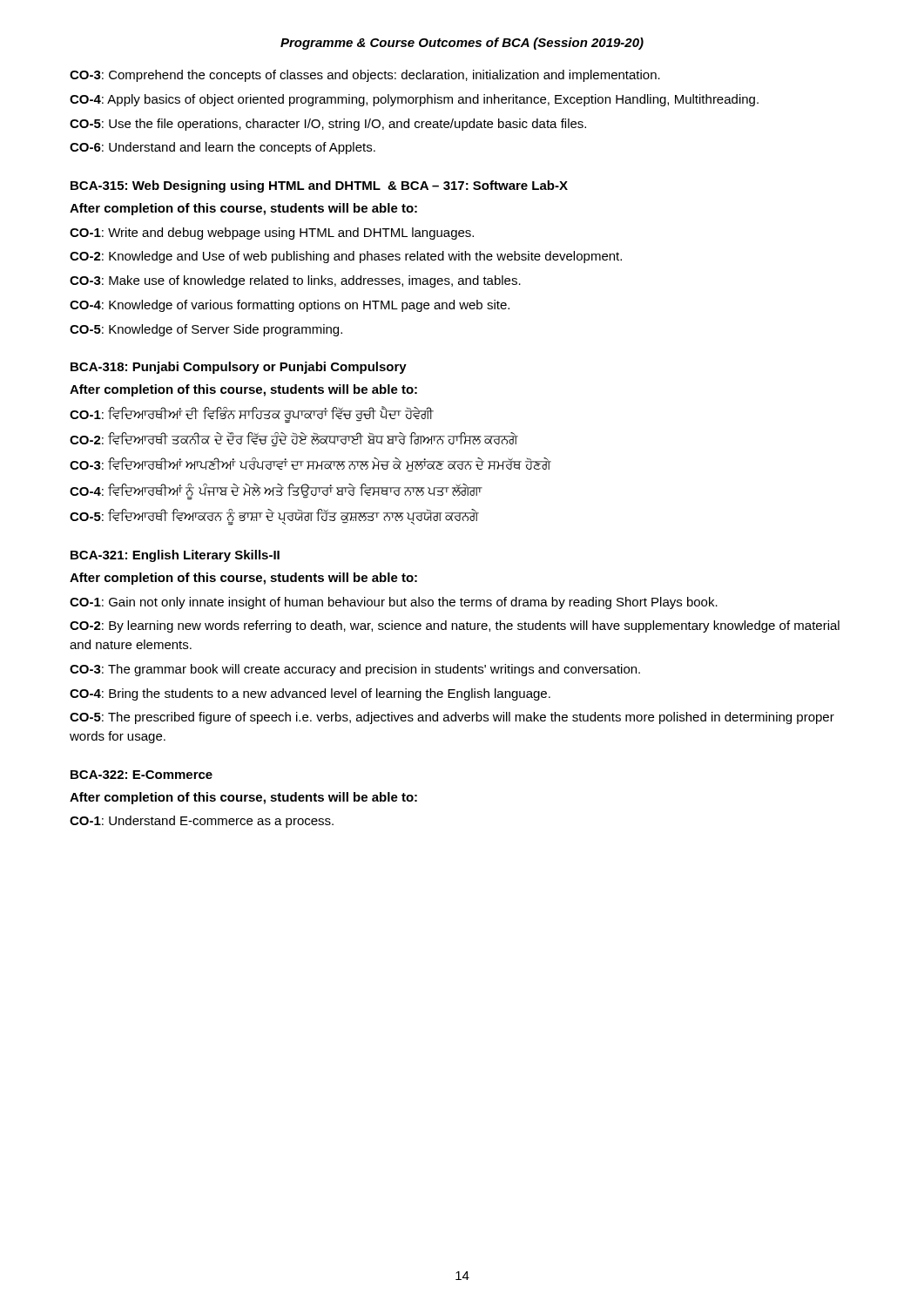Click on the section header that says "BCA-318: Punjabi Compulsory or"
The width and height of the screenshot is (924, 1307).
point(238,367)
